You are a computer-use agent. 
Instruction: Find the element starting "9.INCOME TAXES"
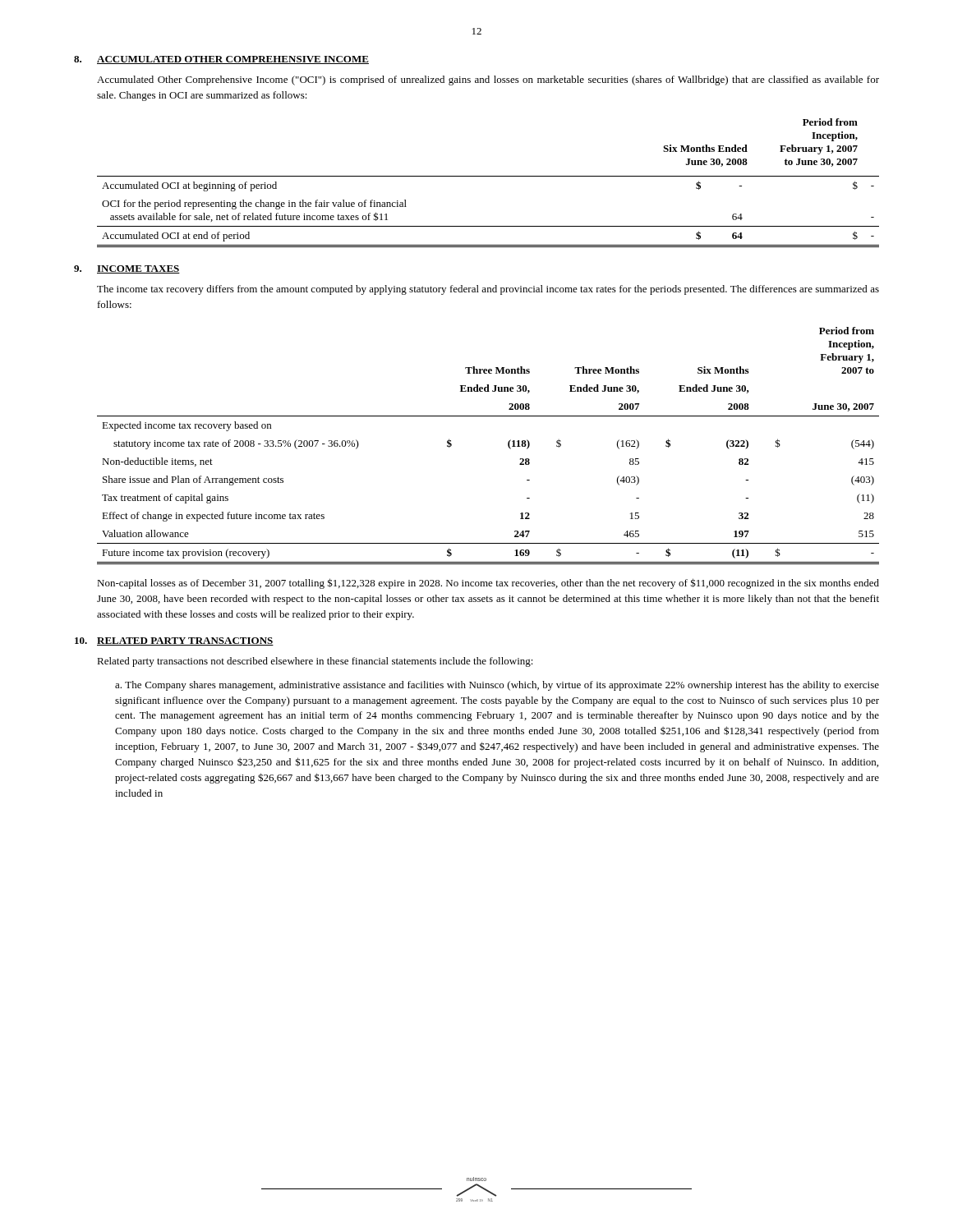coord(127,268)
